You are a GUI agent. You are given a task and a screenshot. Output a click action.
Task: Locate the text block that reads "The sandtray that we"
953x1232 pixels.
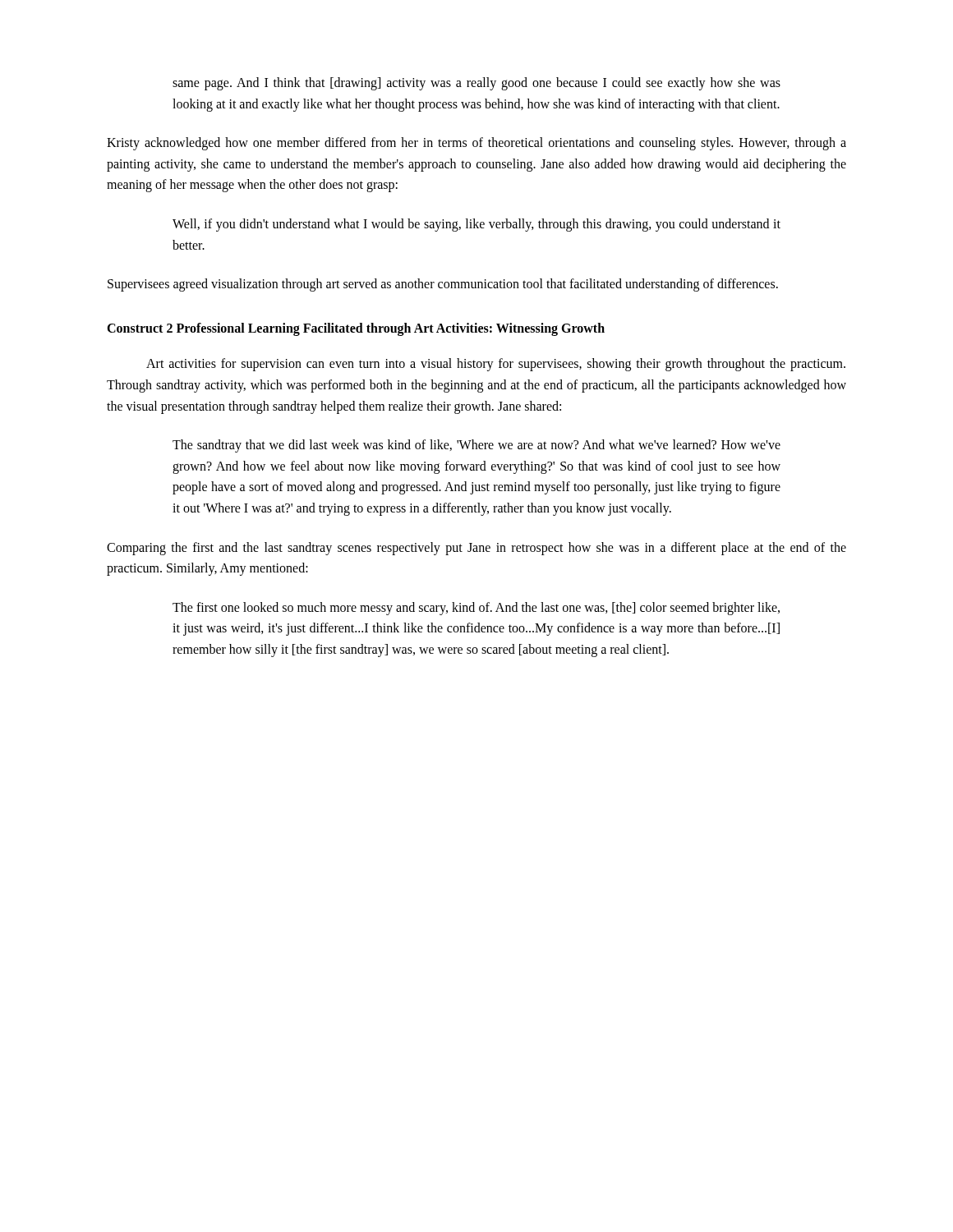(476, 476)
